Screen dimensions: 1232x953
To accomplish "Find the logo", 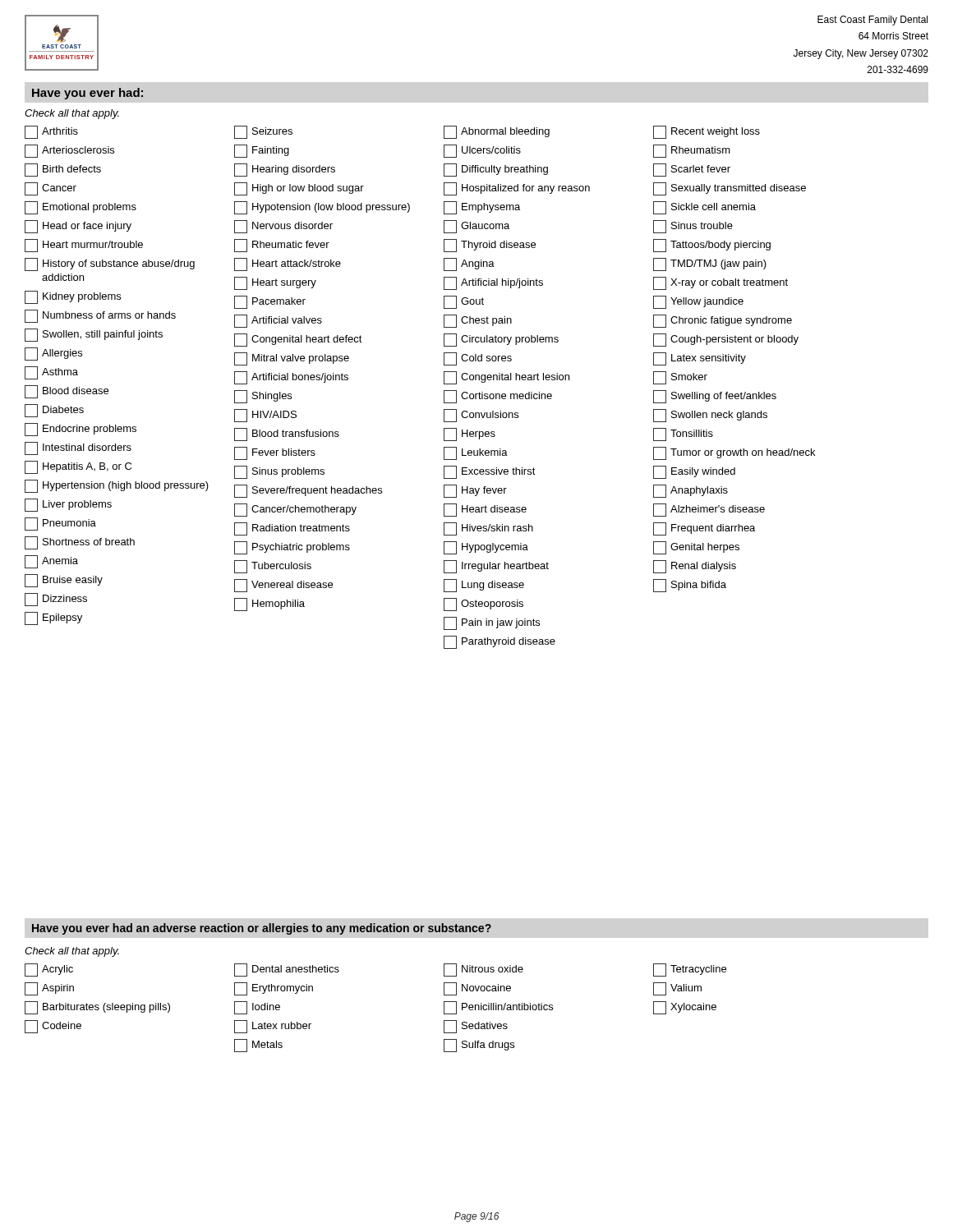I will 64,44.
